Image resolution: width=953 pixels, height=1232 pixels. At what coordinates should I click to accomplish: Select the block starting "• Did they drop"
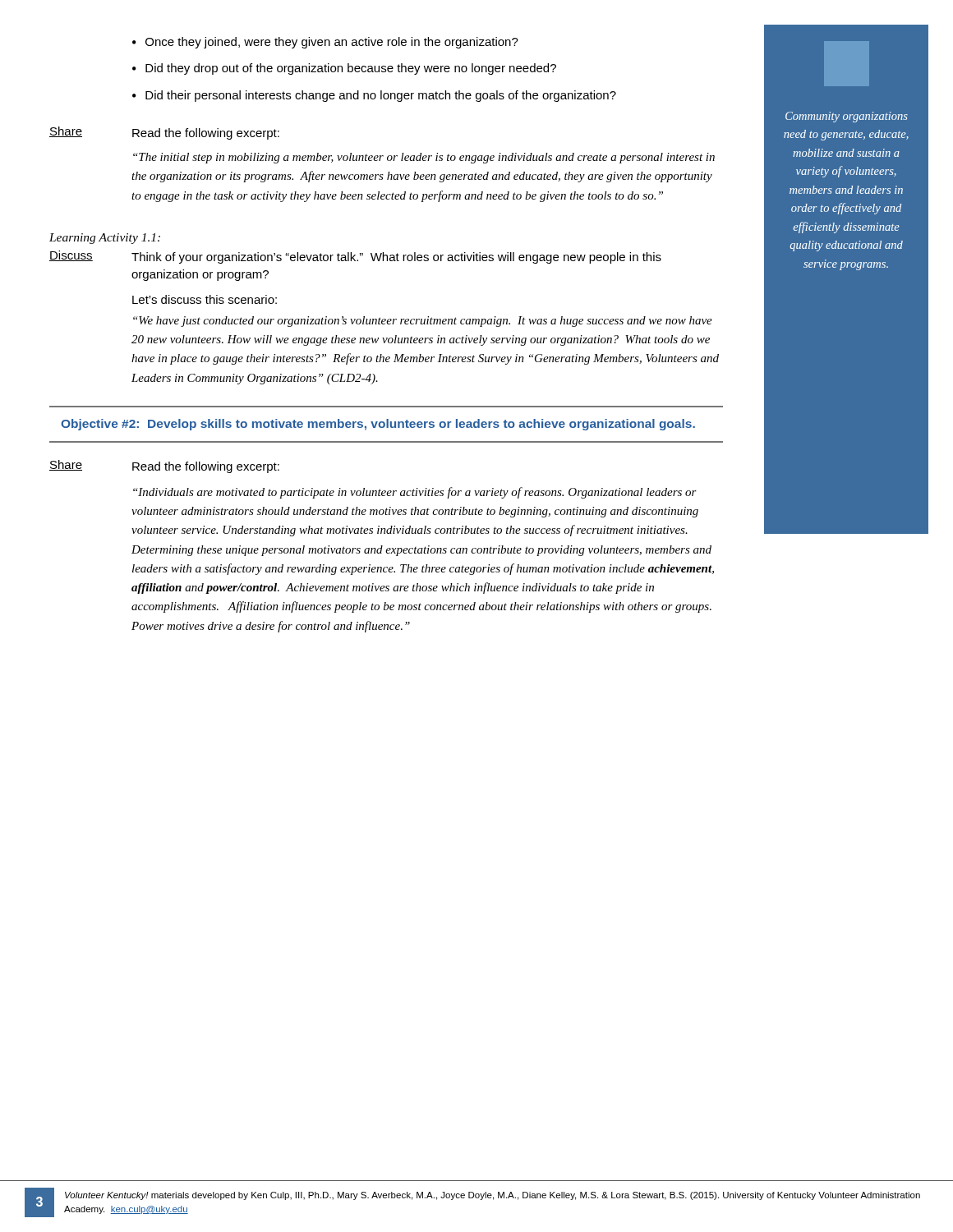[344, 69]
